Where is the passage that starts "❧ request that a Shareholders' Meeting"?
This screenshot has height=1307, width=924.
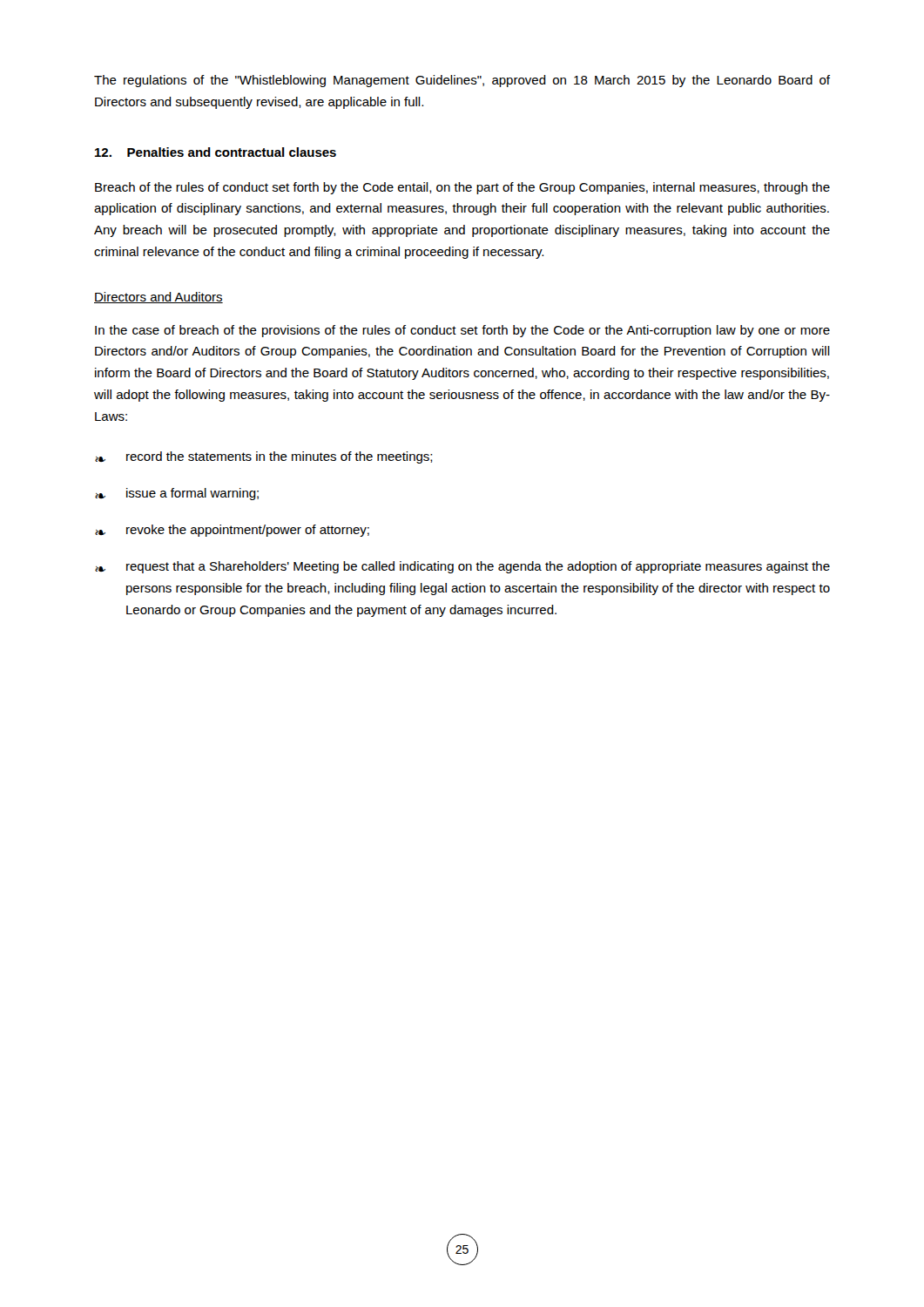pyautogui.click(x=462, y=589)
